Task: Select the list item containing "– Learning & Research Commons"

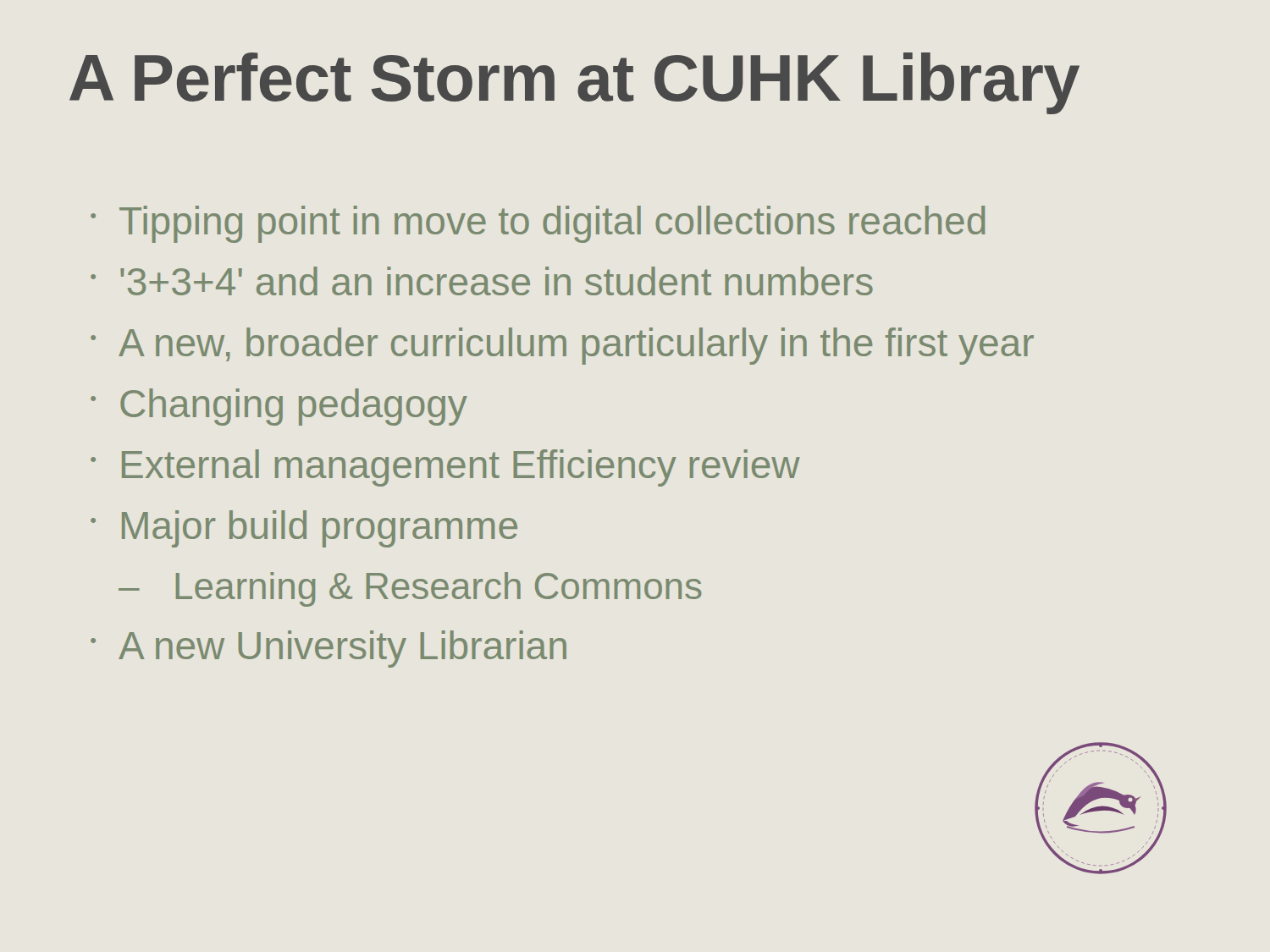Action: coord(610,586)
